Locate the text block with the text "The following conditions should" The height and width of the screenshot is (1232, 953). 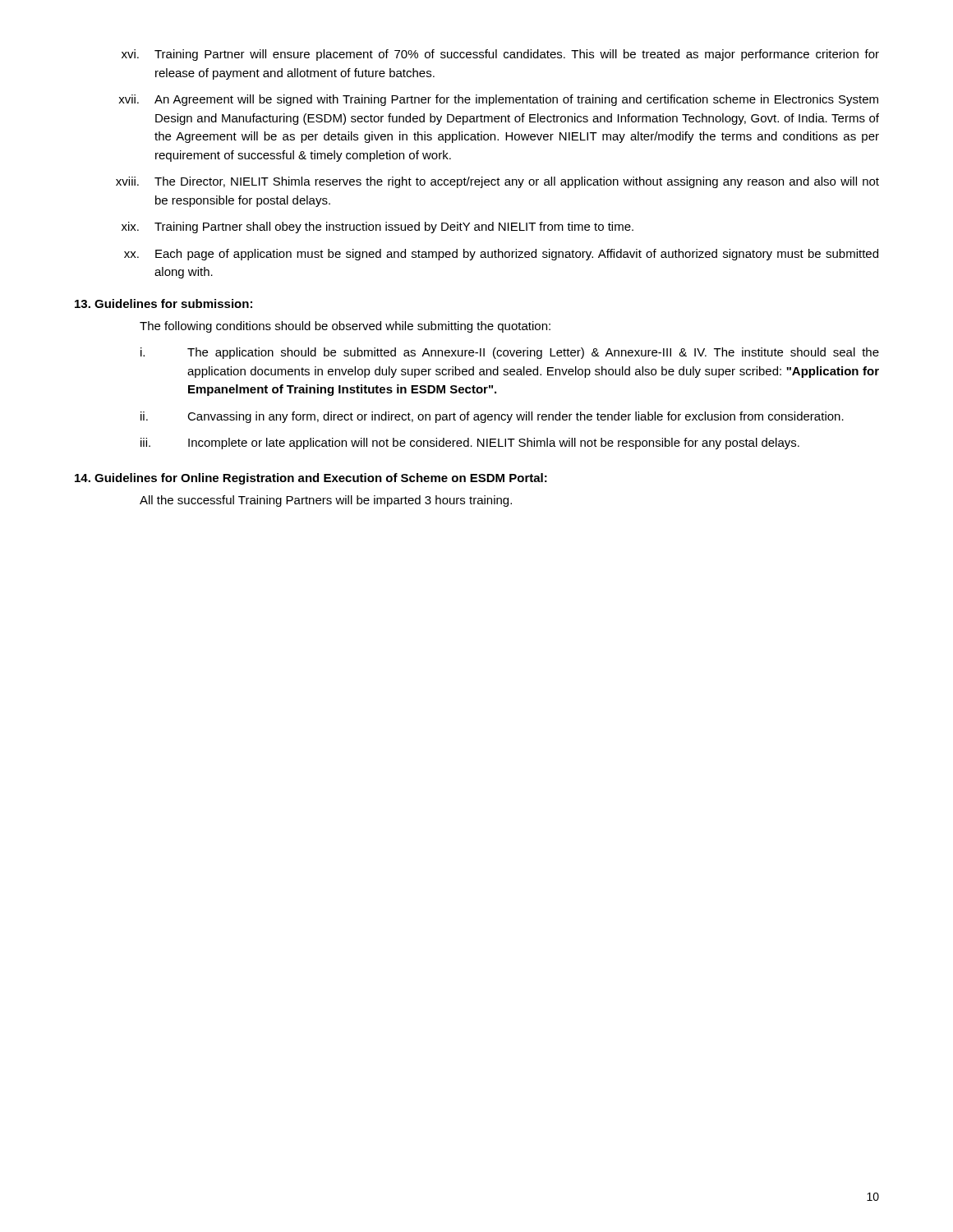click(346, 325)
